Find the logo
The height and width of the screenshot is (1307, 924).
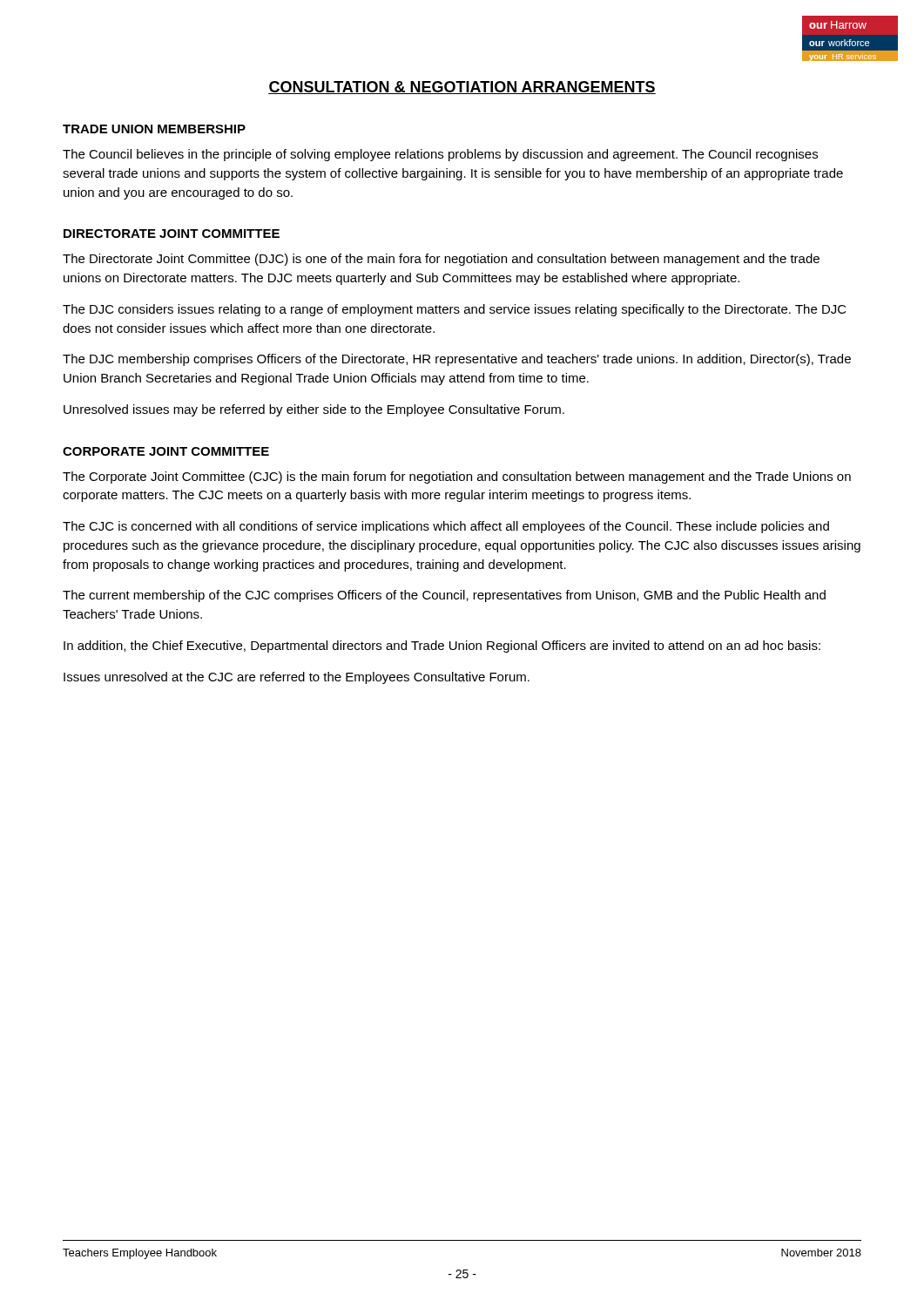click(x=850, y=38)
